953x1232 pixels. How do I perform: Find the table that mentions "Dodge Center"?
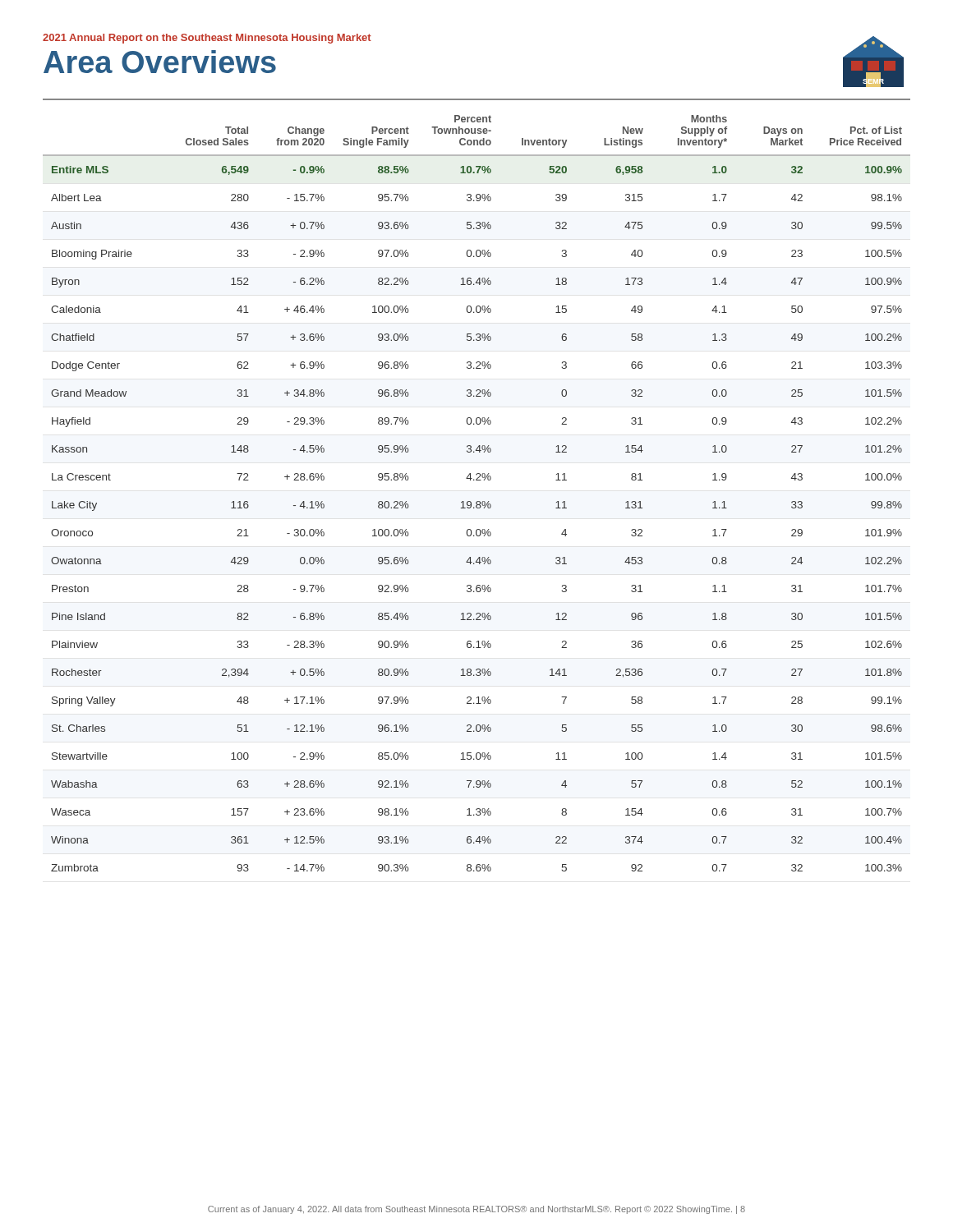point(476,494)
